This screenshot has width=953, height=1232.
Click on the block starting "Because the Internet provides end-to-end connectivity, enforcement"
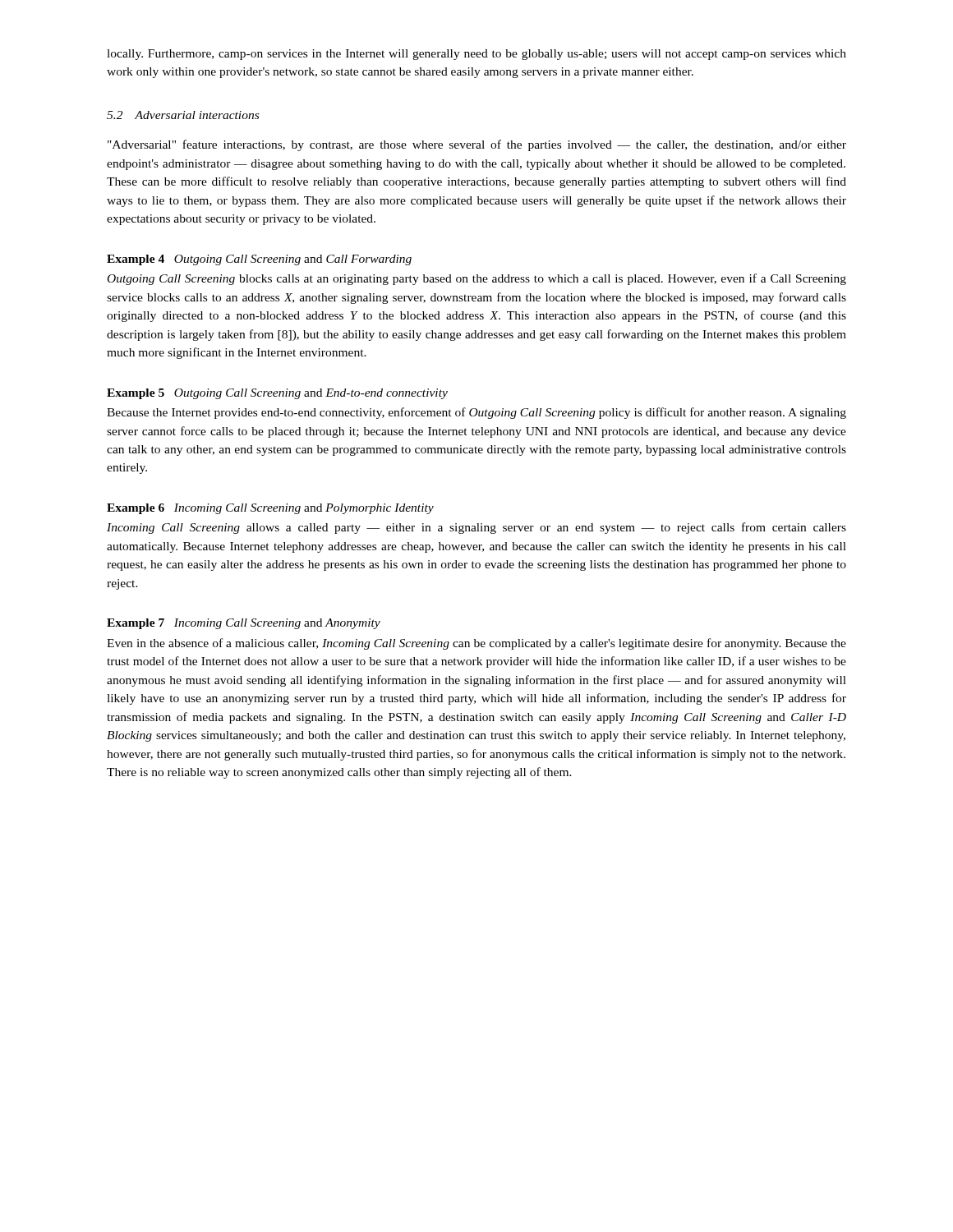pos(476,440)
